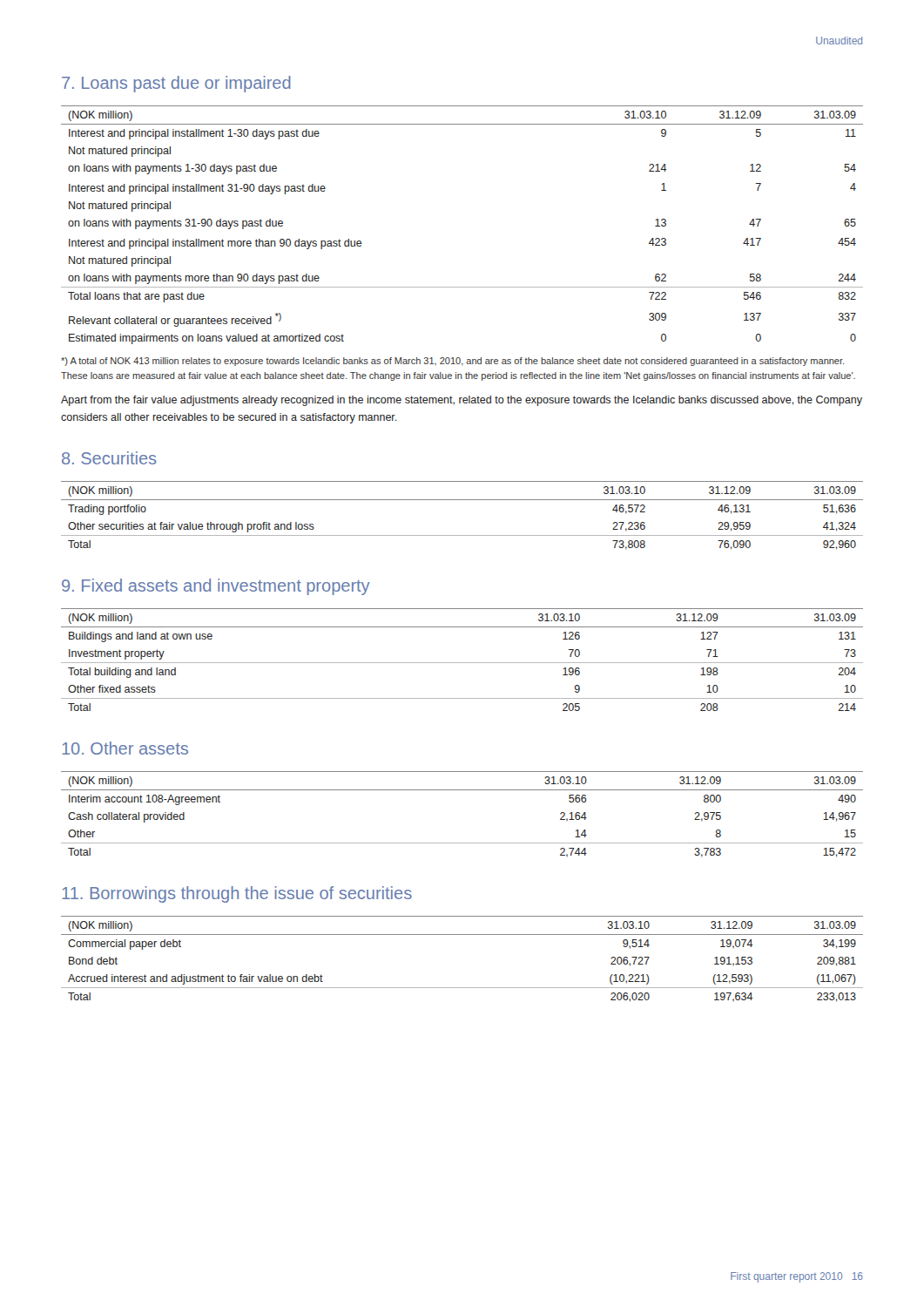This screenshot has height=1307, width=924.
Task: Click on the section header with the text "10. Other assets"
Action: 125,749
